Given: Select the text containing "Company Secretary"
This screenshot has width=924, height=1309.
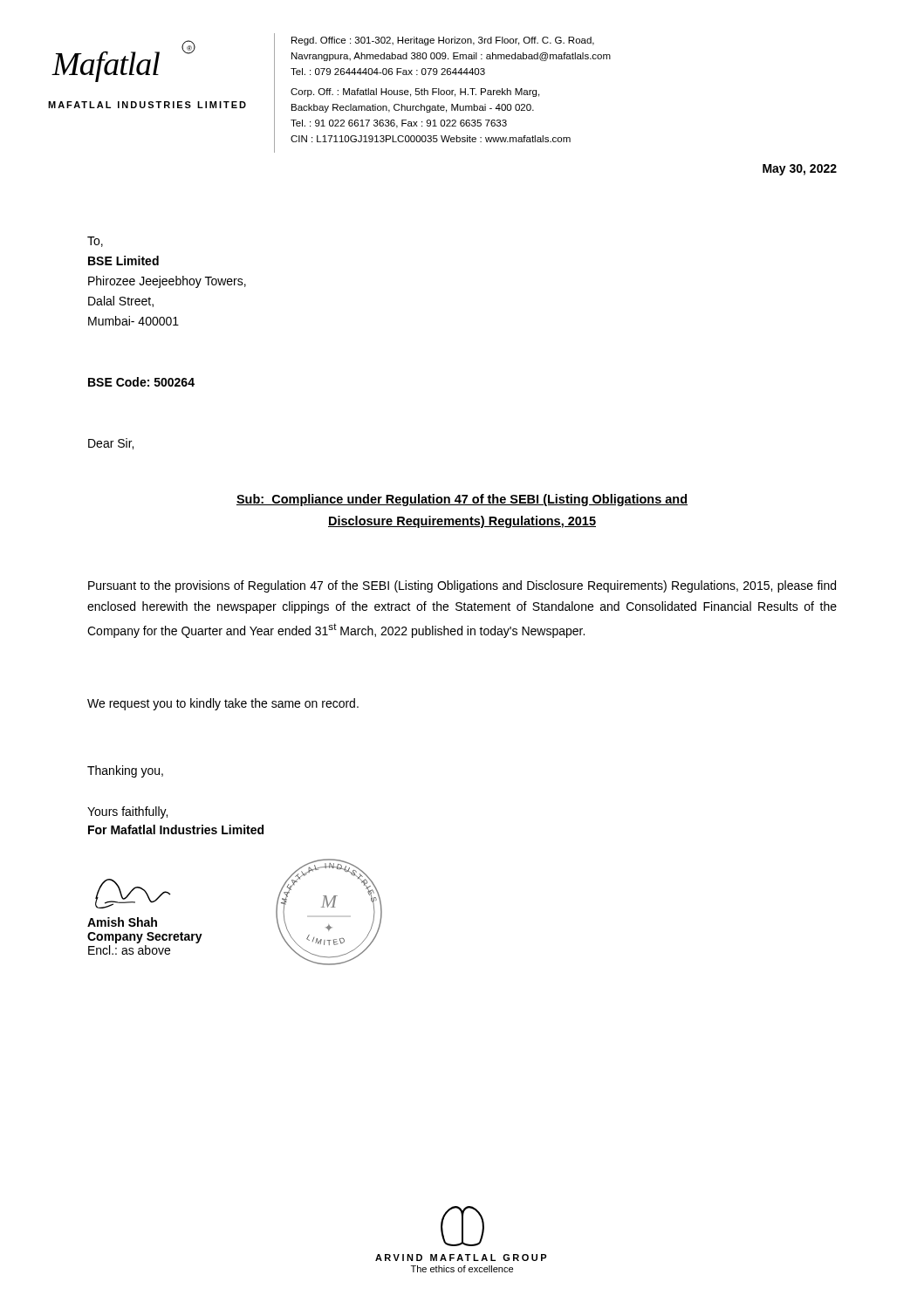Looking at the screenshot, I should tap(145, 936).
